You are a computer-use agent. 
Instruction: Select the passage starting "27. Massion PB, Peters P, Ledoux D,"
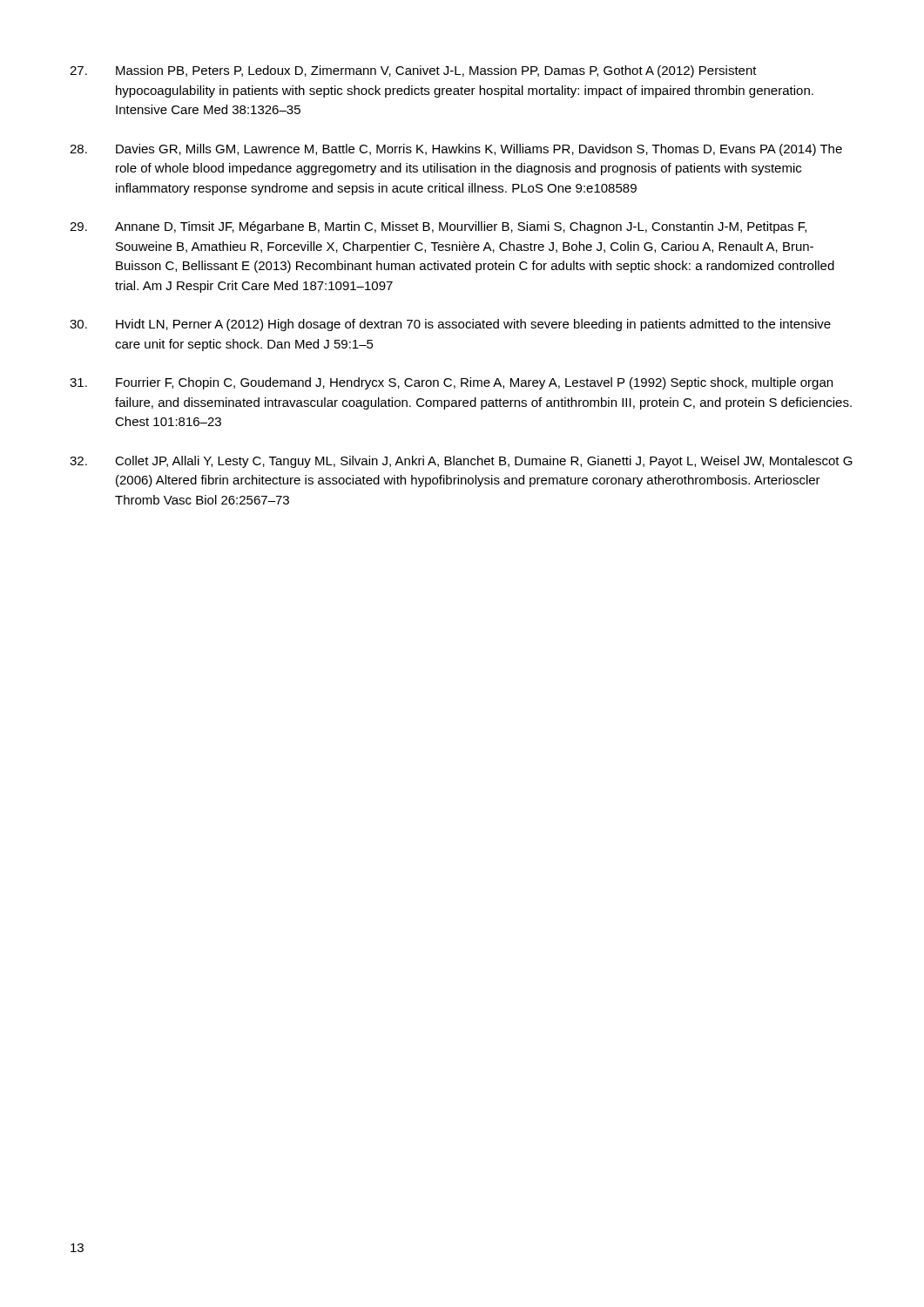coord(462,90)
